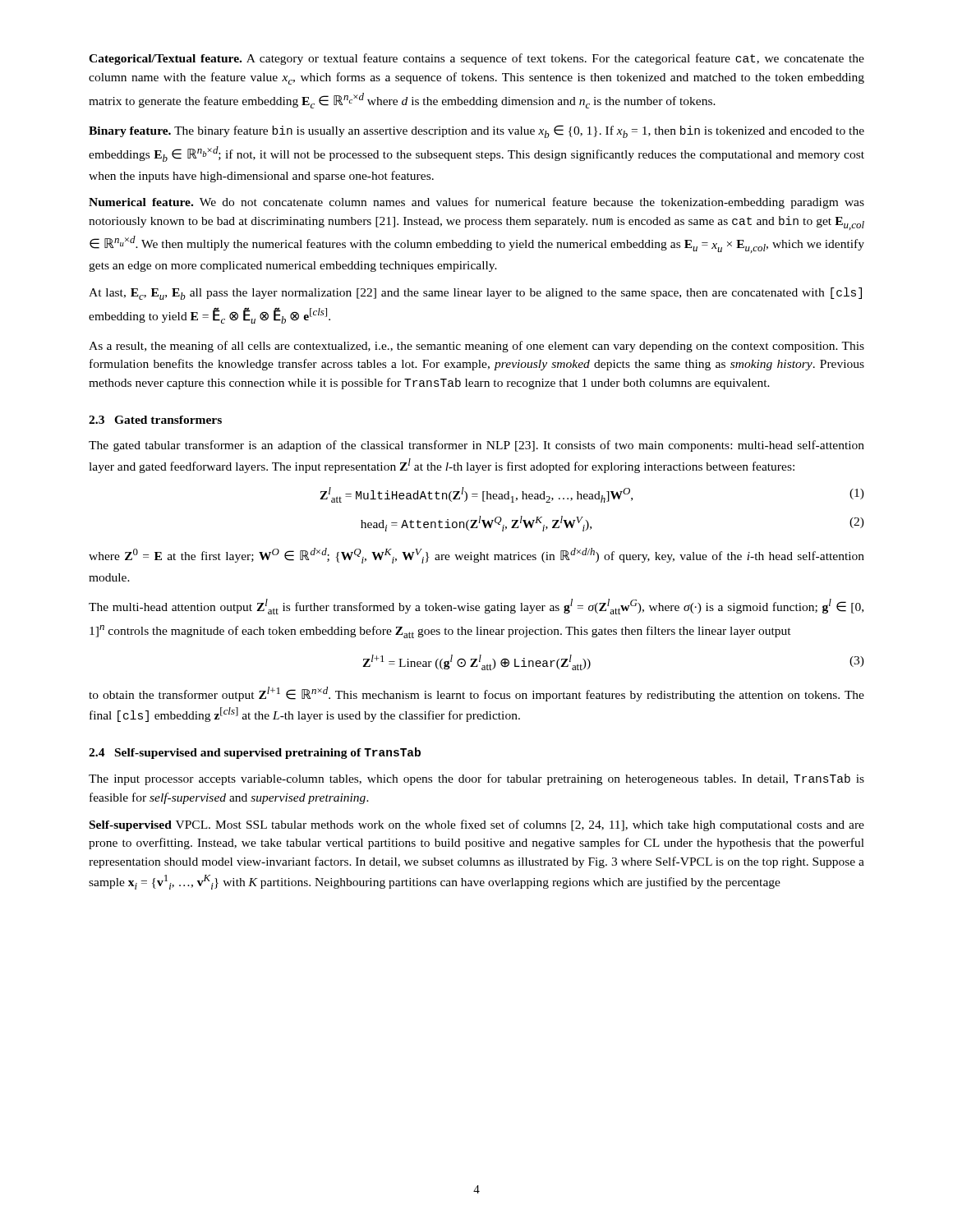The image size is (953, 1232).
Task: Select the text block that reads "to obtain the"
Action: (476, 704)
